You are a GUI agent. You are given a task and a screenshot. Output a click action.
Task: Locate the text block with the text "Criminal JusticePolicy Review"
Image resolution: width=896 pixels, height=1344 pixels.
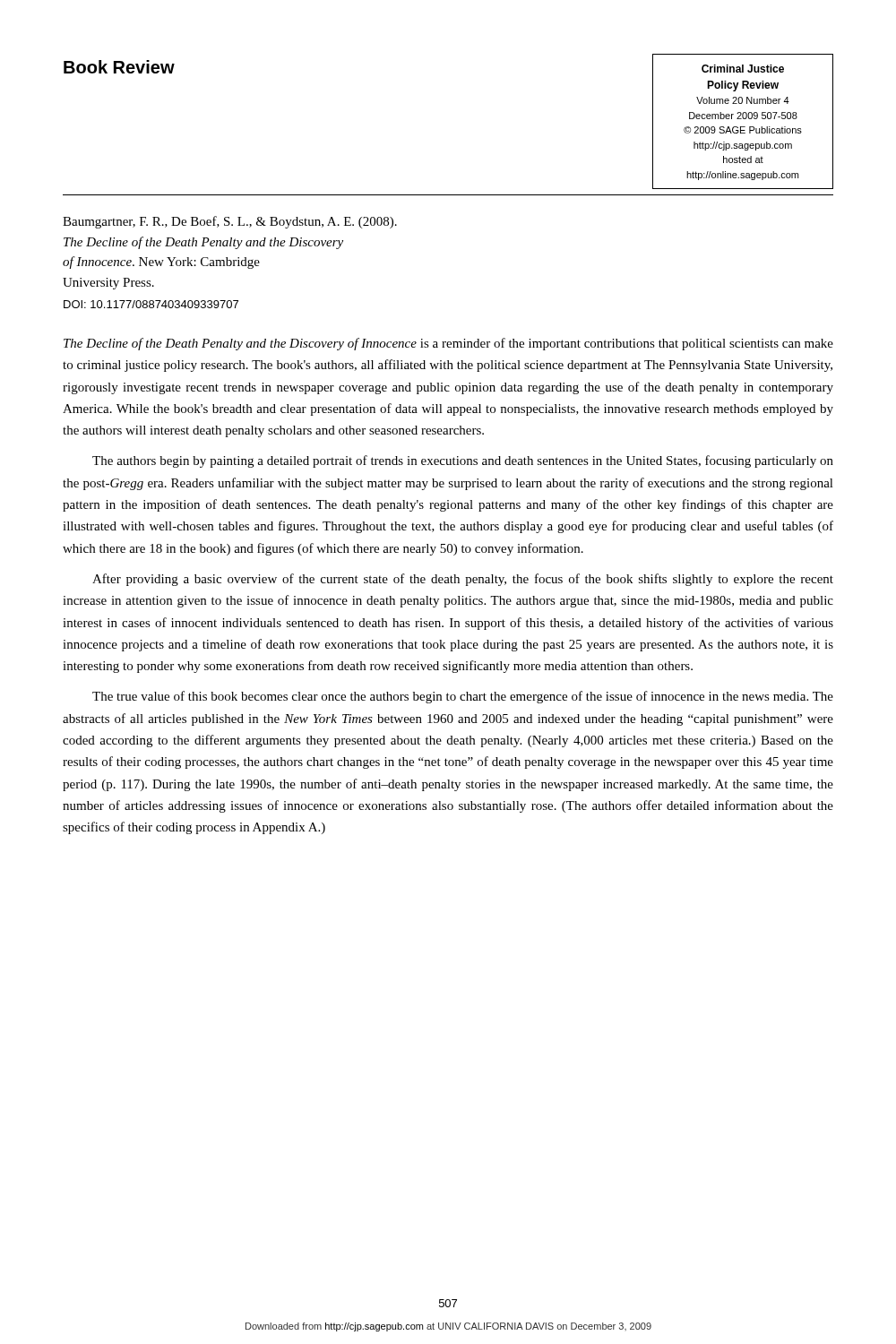point(743,121)
